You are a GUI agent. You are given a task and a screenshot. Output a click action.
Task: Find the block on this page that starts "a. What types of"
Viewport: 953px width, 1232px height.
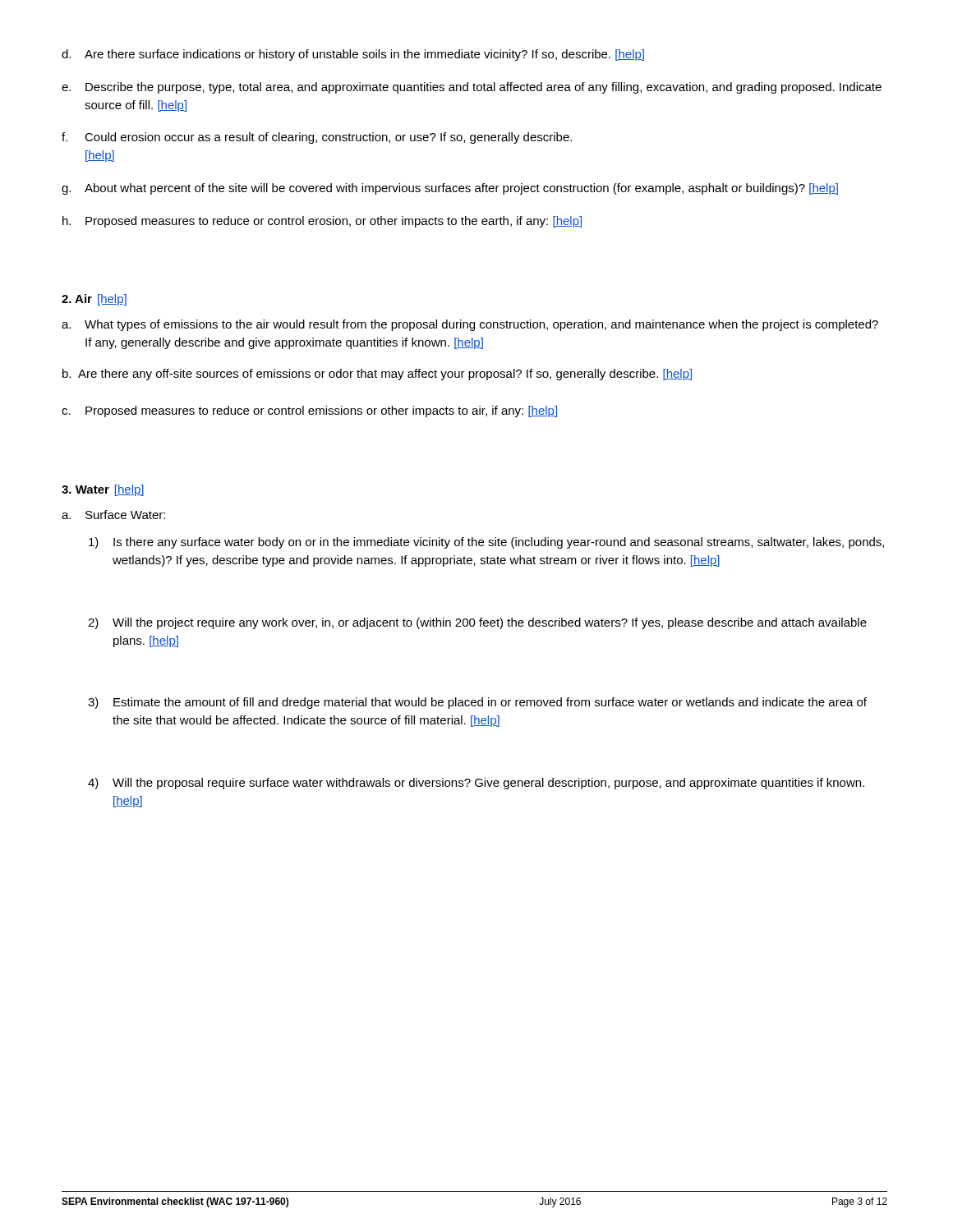point(474,334)
